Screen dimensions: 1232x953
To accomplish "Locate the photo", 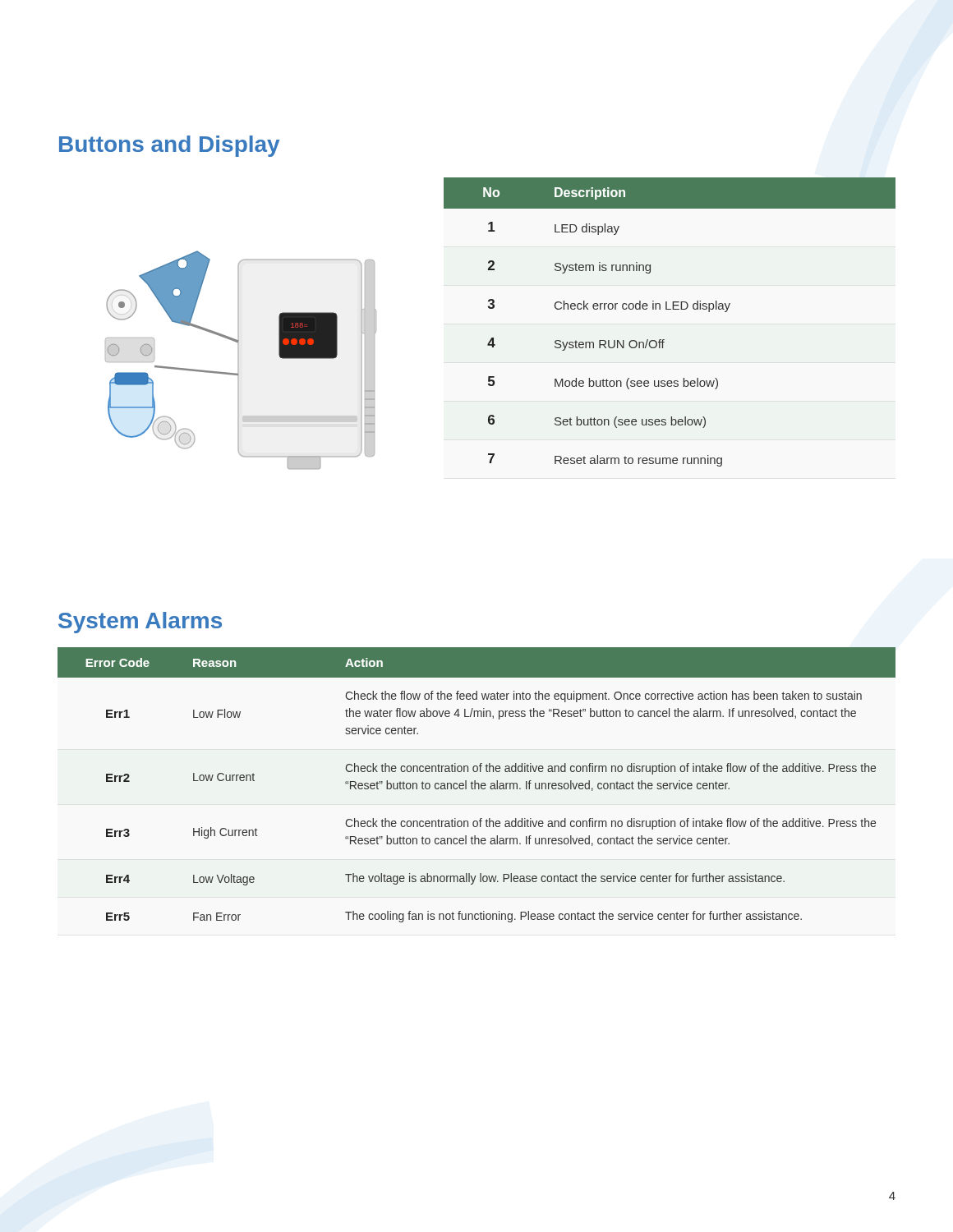I will (238, 343).
